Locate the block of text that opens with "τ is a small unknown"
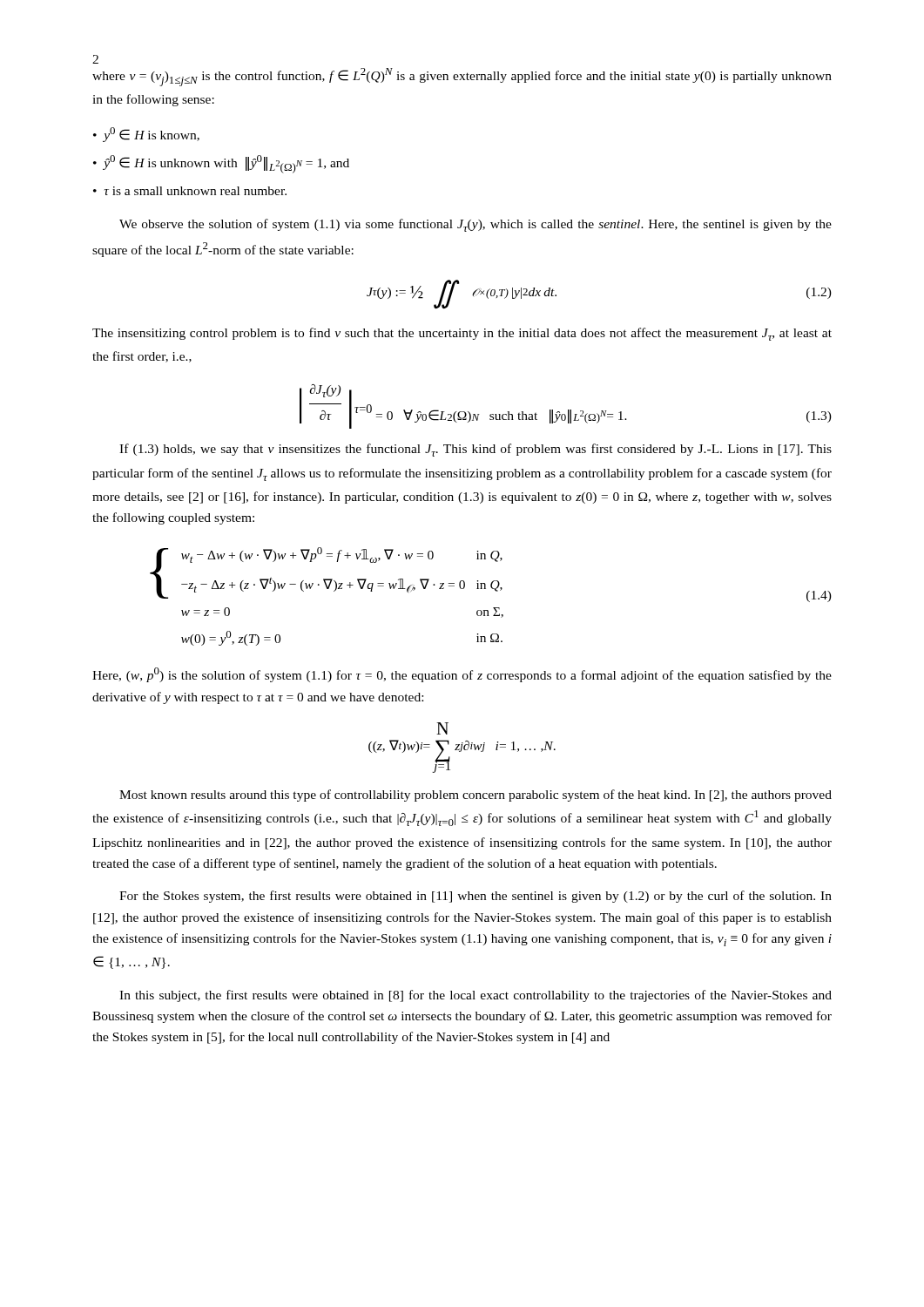The height and width of the screenshot is (1307, 924). tap(196, 190)
